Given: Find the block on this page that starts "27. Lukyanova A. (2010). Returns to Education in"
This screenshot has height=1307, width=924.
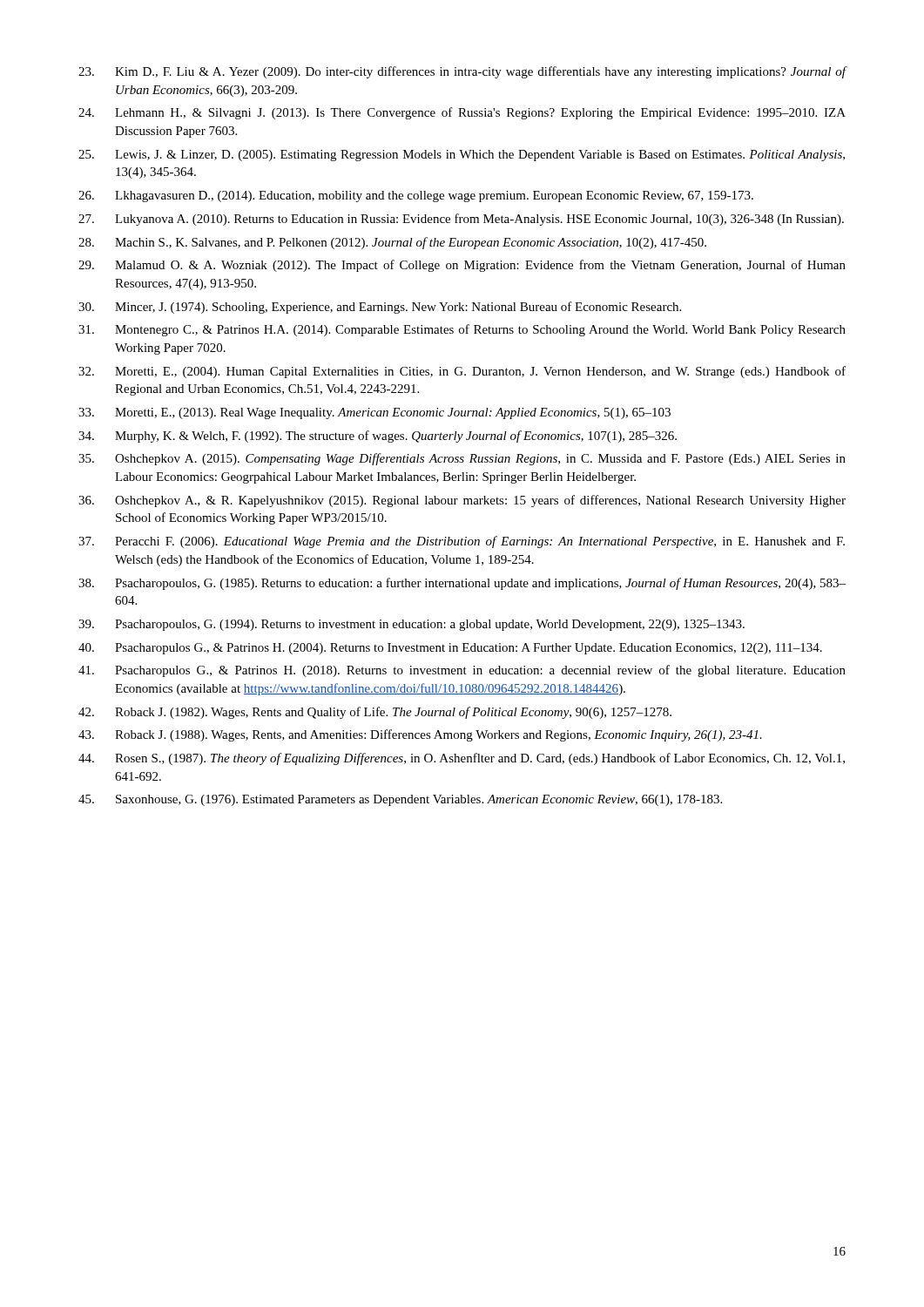Looking at the screenshot, I should 462,219.
